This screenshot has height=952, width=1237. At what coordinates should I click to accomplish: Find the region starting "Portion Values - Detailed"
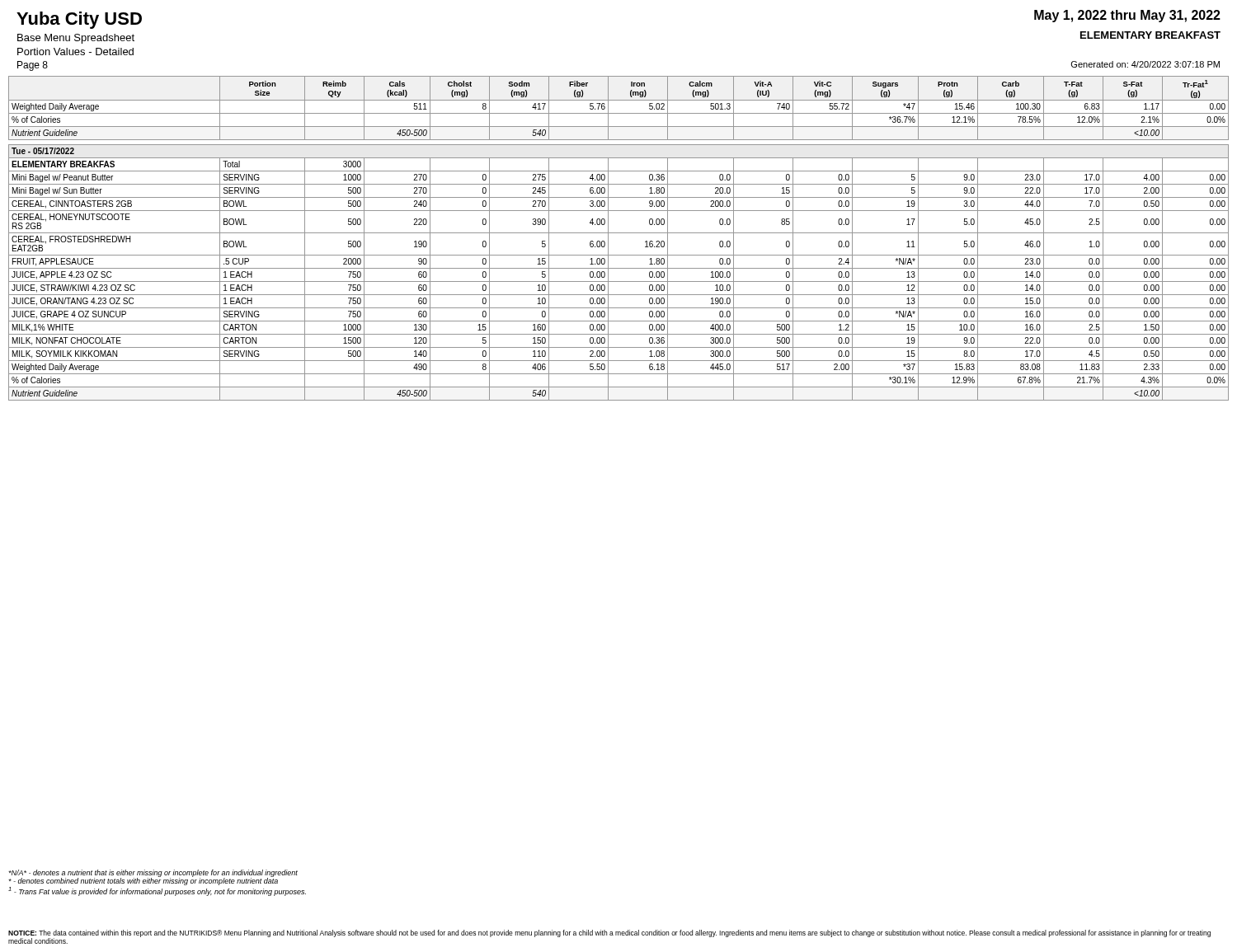point(75,52)
